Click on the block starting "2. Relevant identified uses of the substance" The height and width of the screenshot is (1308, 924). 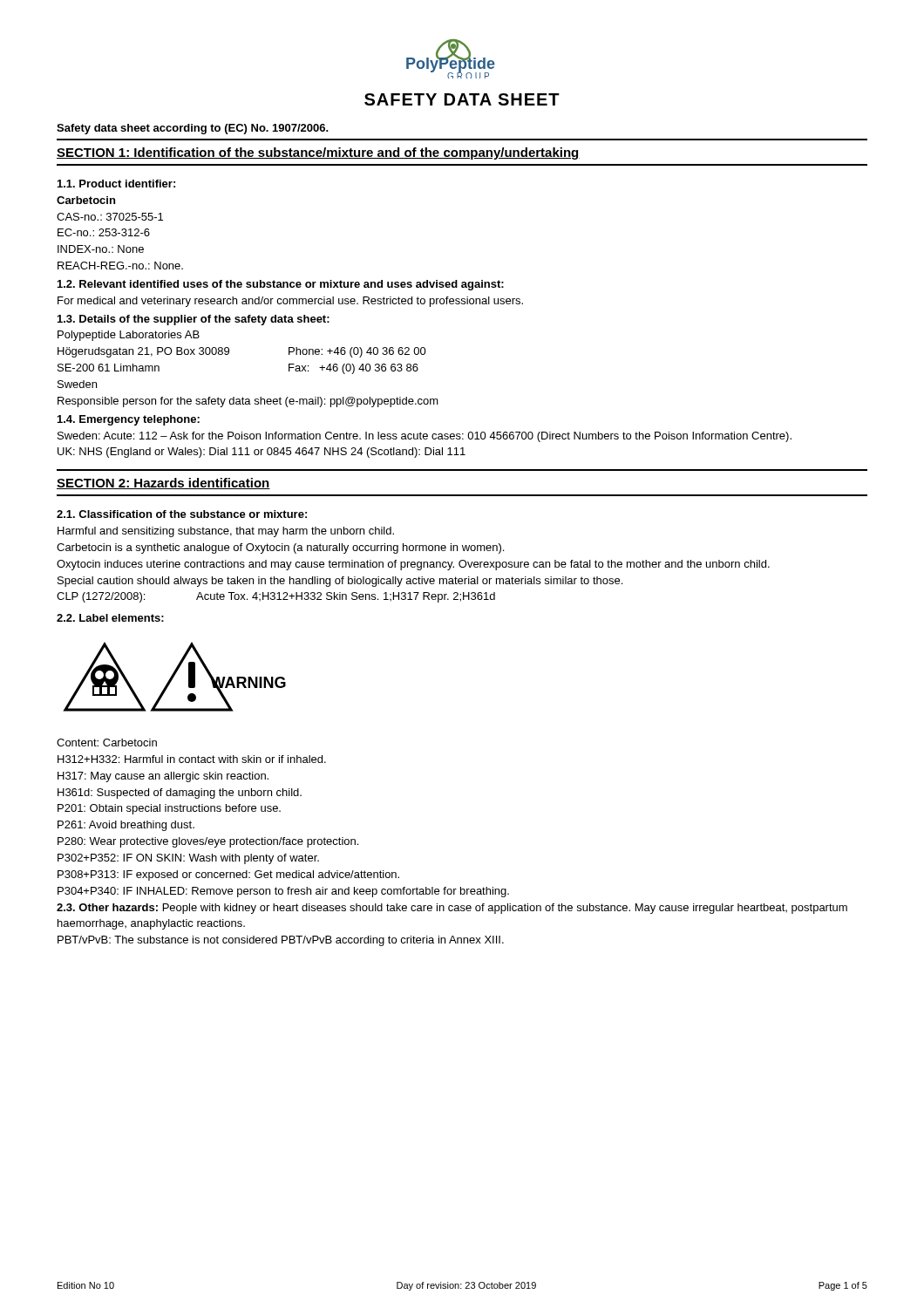290,292
